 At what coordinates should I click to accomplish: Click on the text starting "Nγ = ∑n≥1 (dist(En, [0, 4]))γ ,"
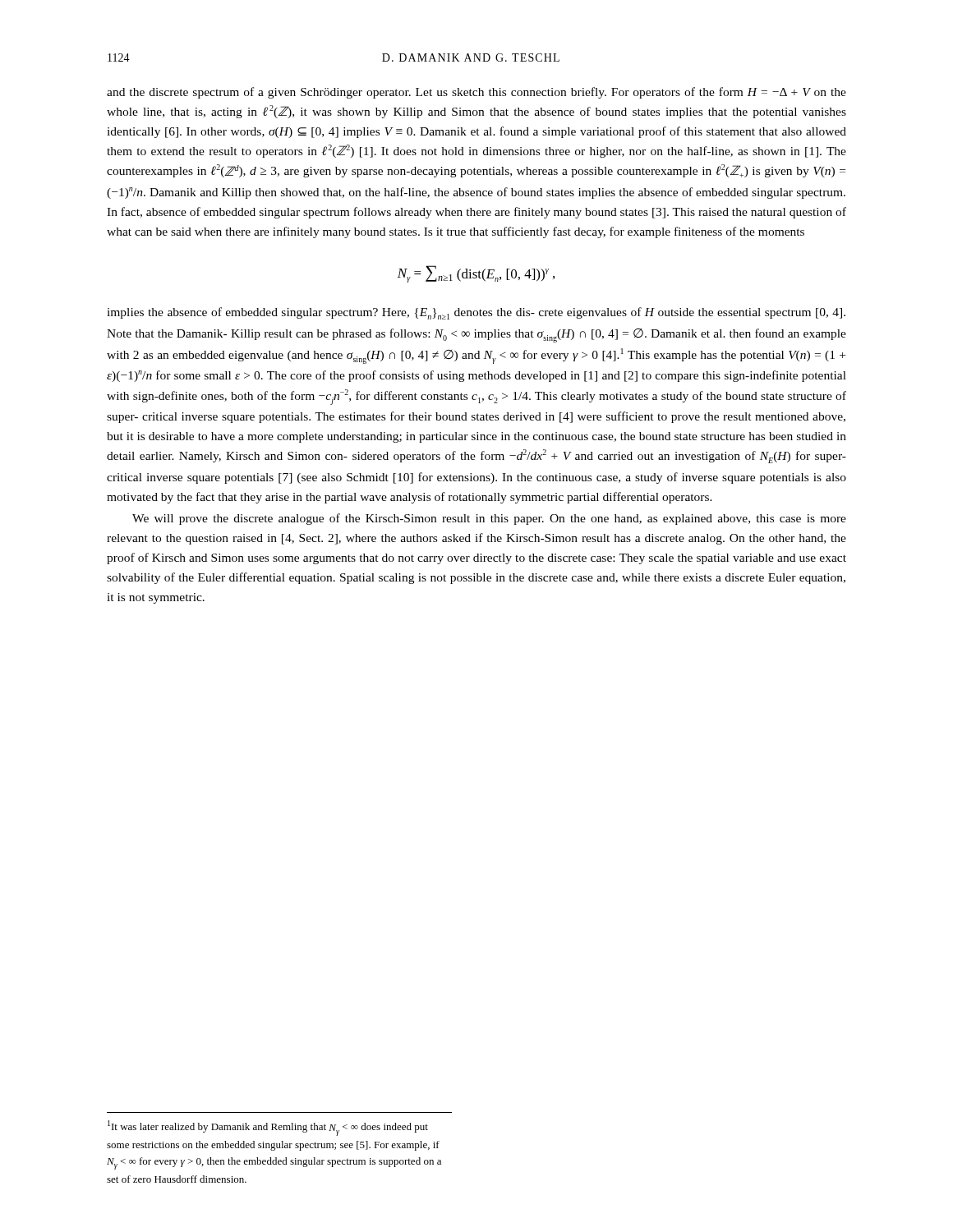pyautogui.click(x=476, y=274)
